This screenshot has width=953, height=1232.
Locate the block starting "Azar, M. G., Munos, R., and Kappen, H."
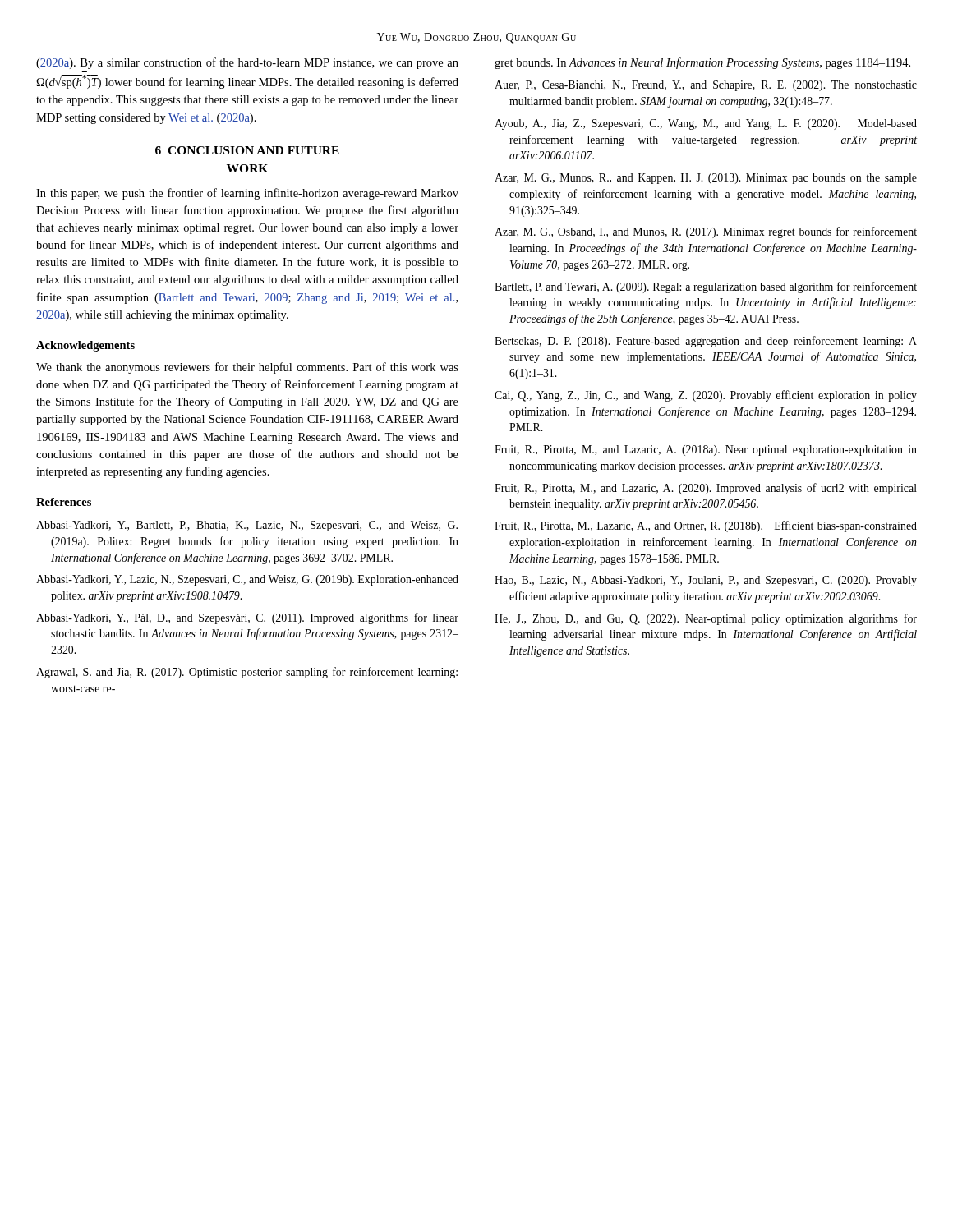(x=706, y=194)
